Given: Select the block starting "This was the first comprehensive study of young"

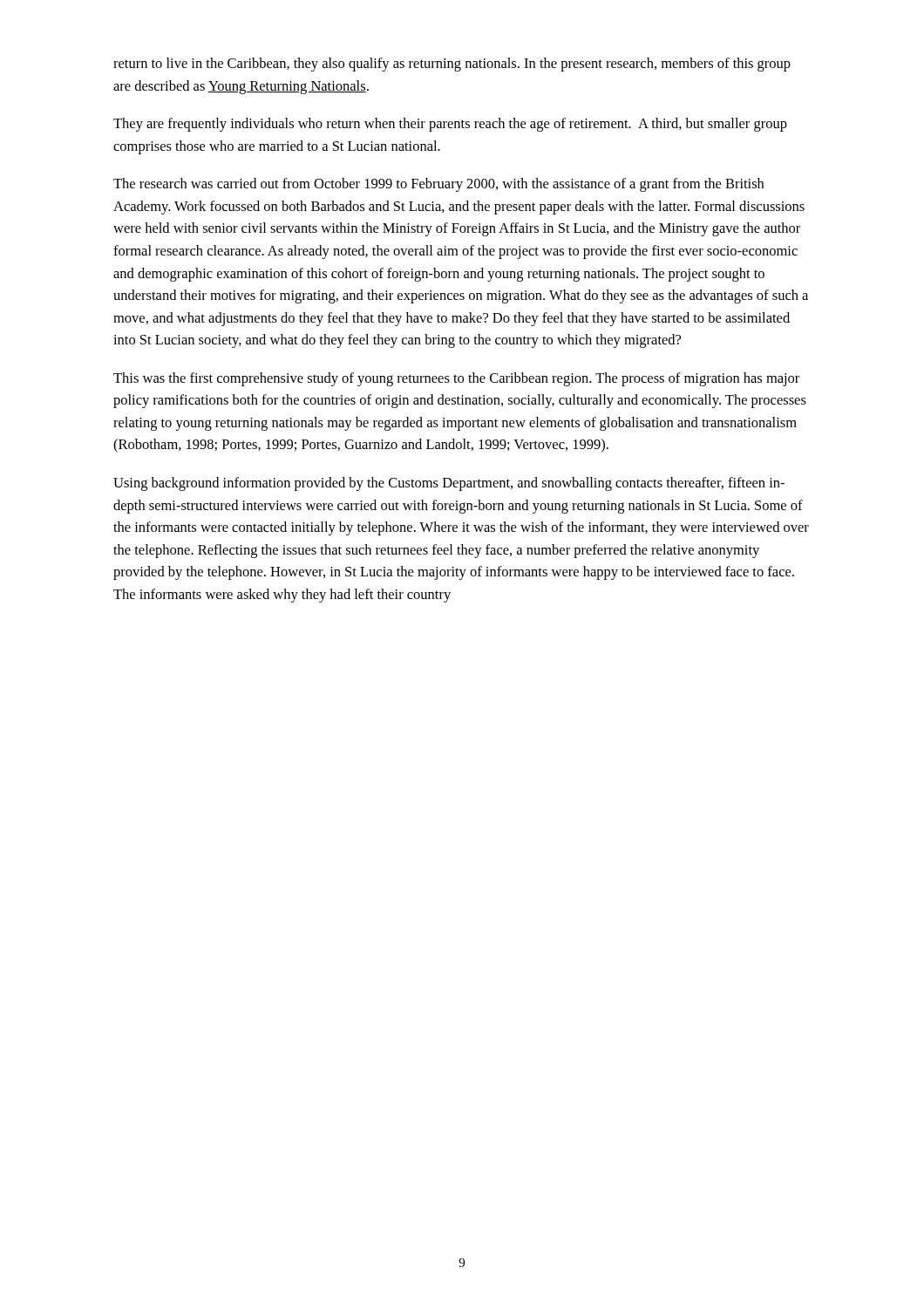Looking at the screenshot, I should [462, 411].
